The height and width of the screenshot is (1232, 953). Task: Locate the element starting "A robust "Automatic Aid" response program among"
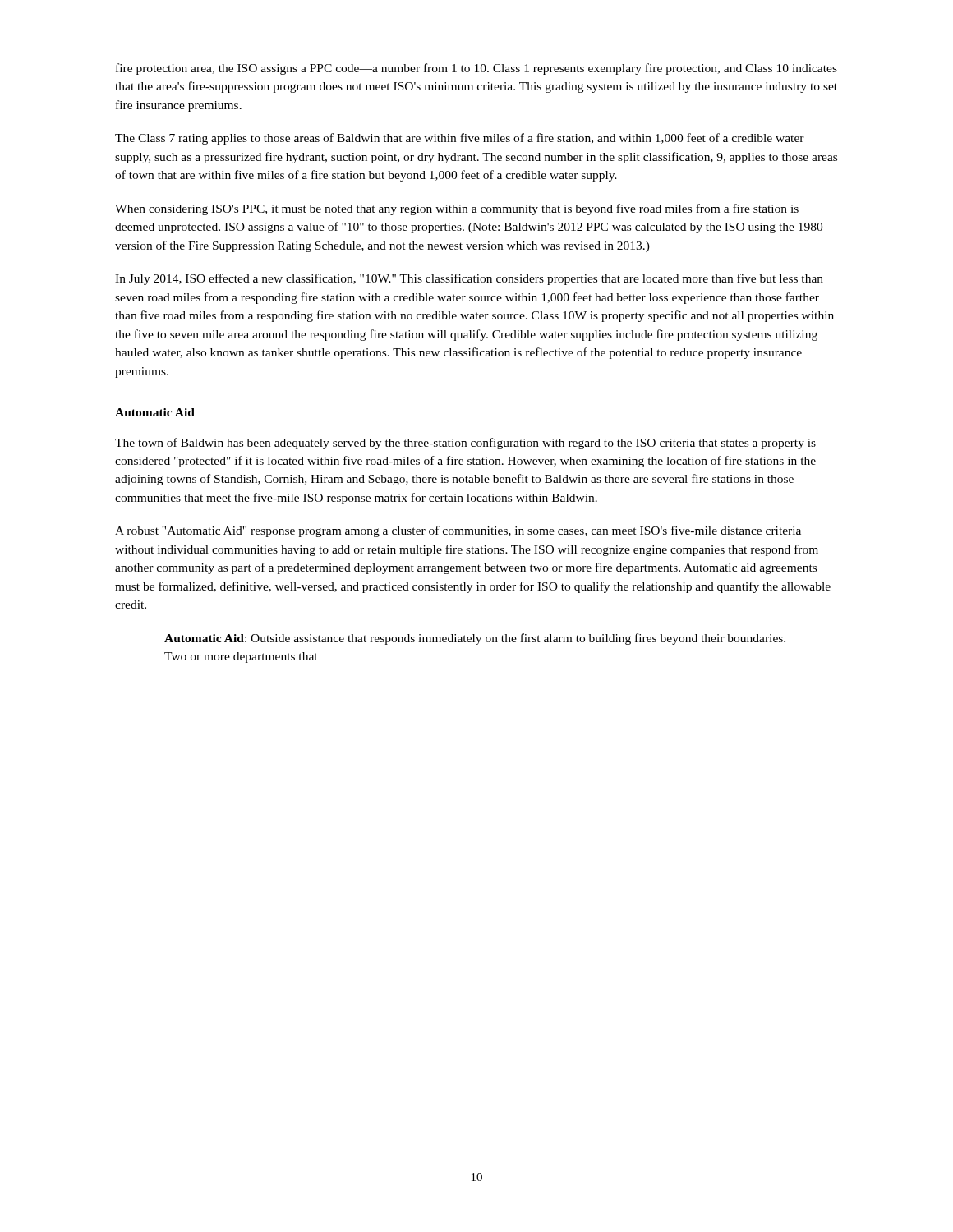pos(473,567)
